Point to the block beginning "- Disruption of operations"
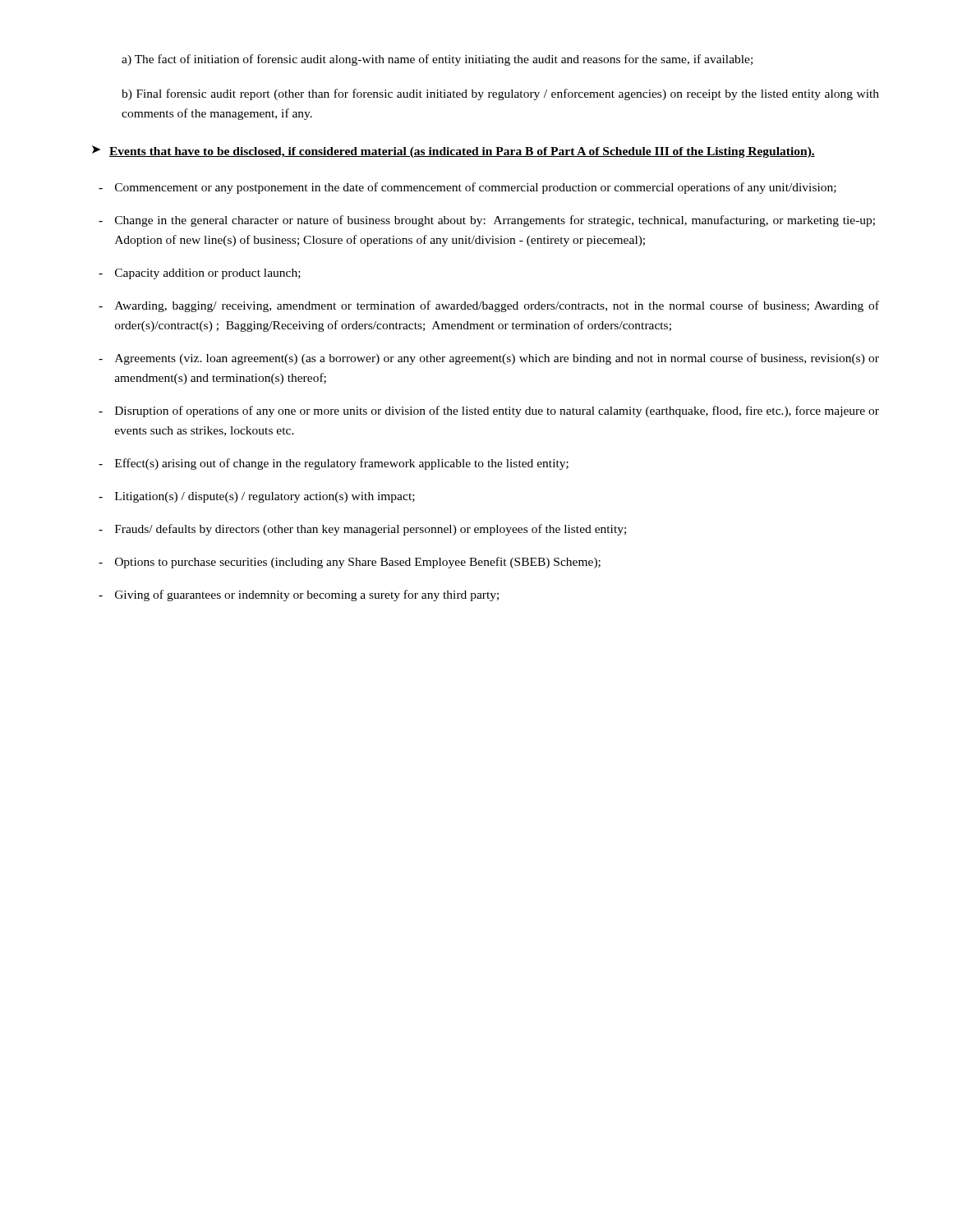 tap(485, 421)
